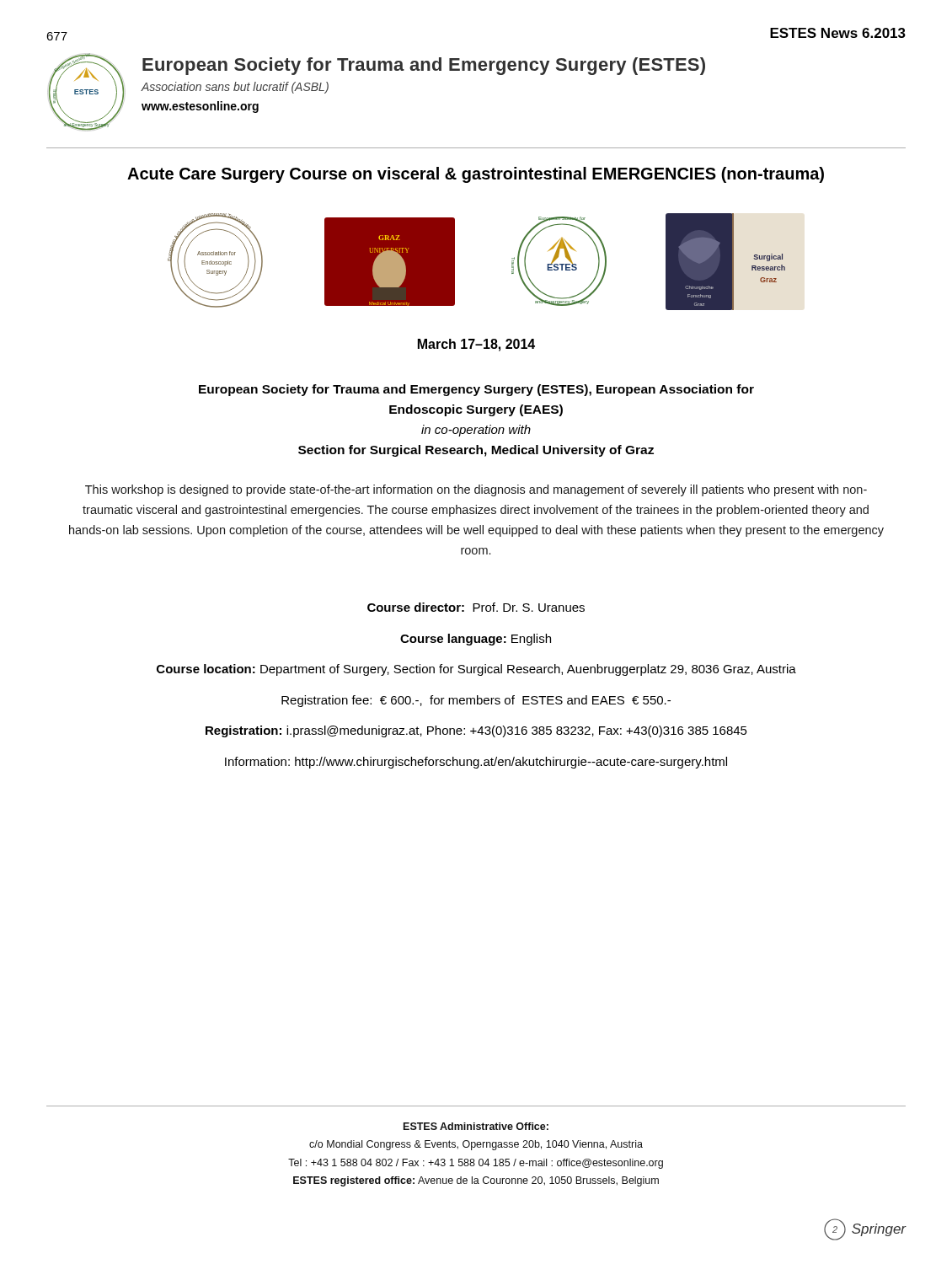Navigate to the text block starting "Course director: Prof. Dr. S. Uranues"
The width and height of the screenshot is (952, 1264).
[476, 607]
